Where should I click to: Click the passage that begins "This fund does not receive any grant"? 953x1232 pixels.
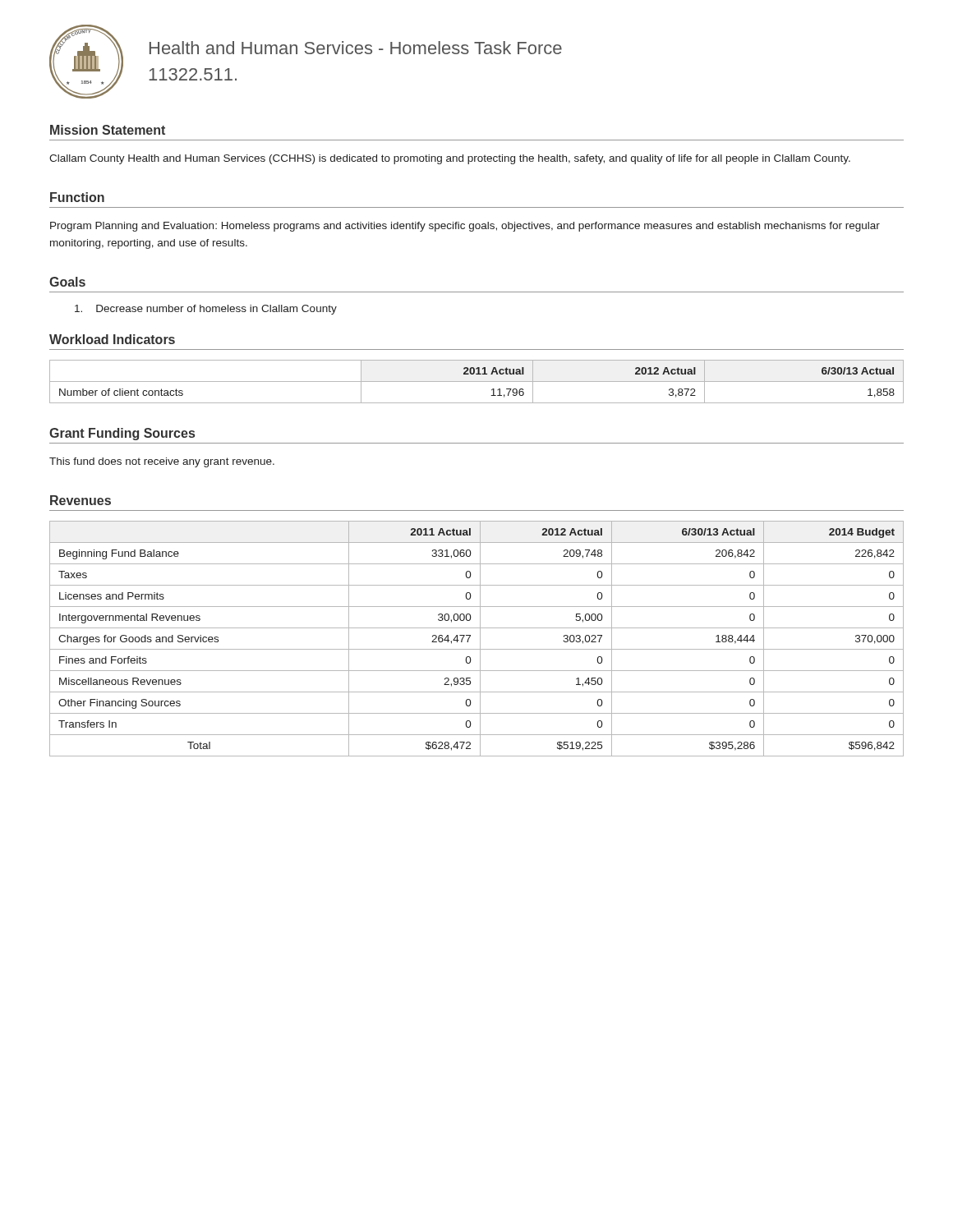162,461
